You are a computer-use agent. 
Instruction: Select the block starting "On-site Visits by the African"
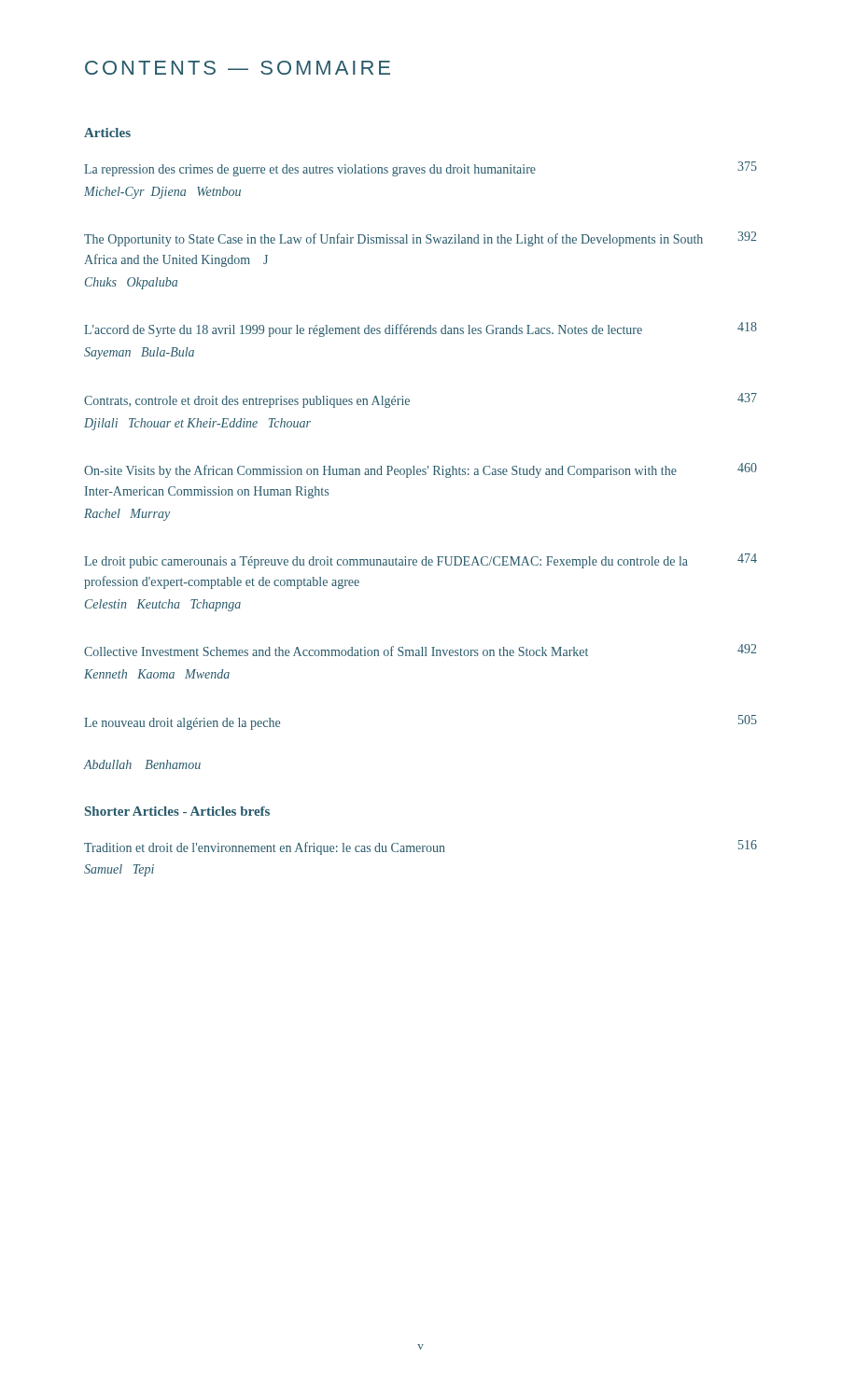click(420, 470)
